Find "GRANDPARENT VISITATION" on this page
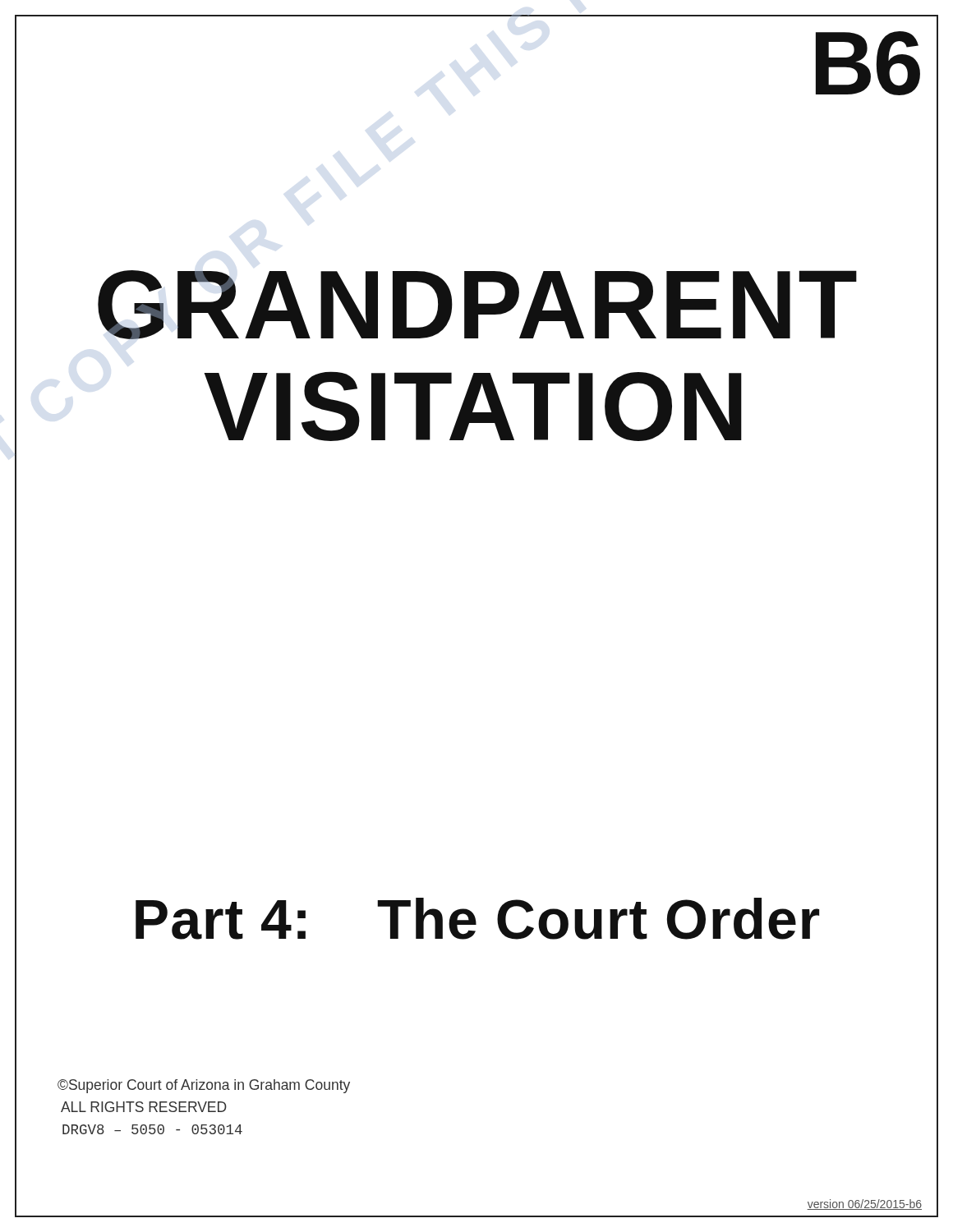This screenshot has width=953, height=1232. click(476, 356)
